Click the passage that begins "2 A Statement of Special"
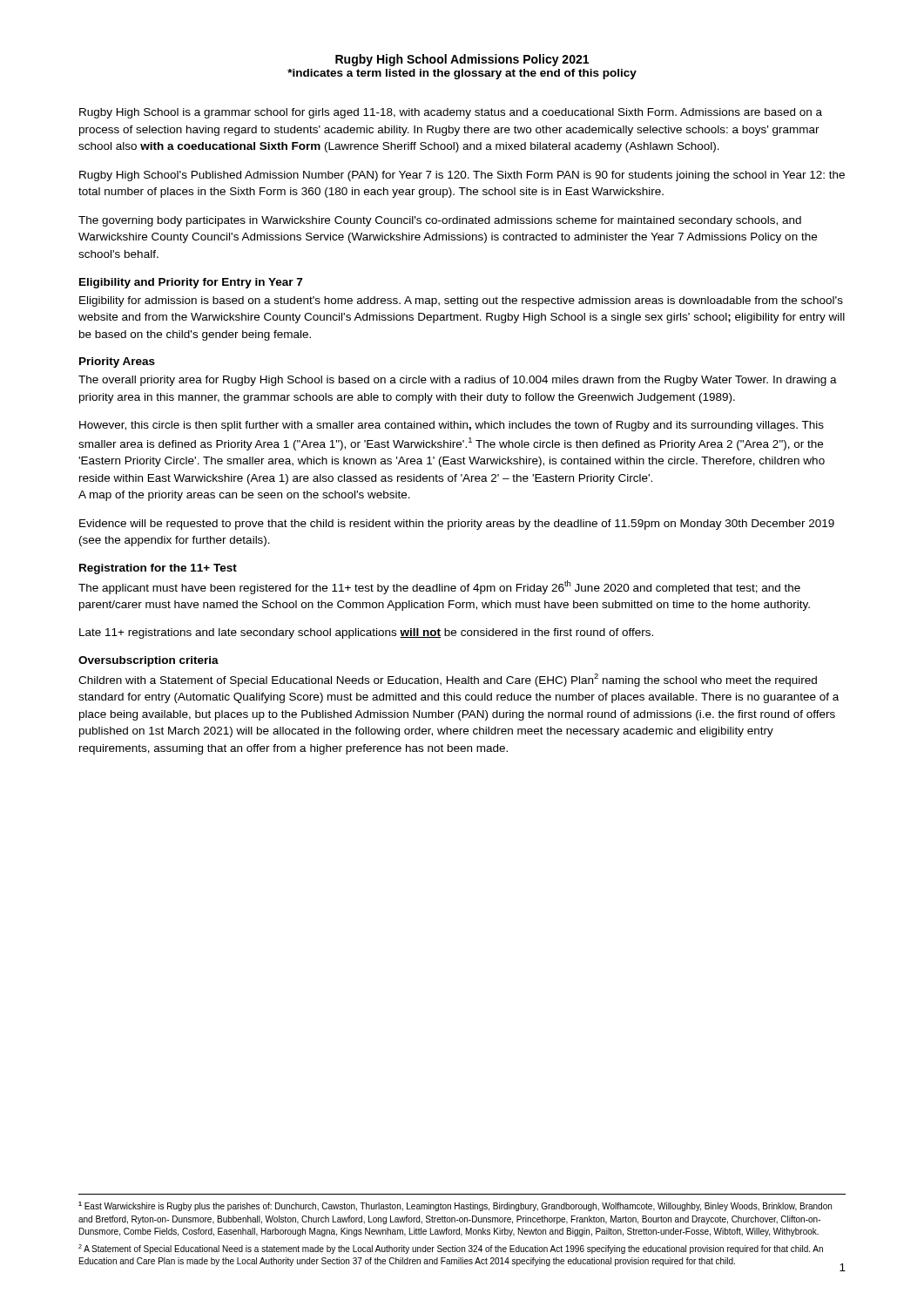This screenshot has height=1307, width=924. tap(451, 1255)
